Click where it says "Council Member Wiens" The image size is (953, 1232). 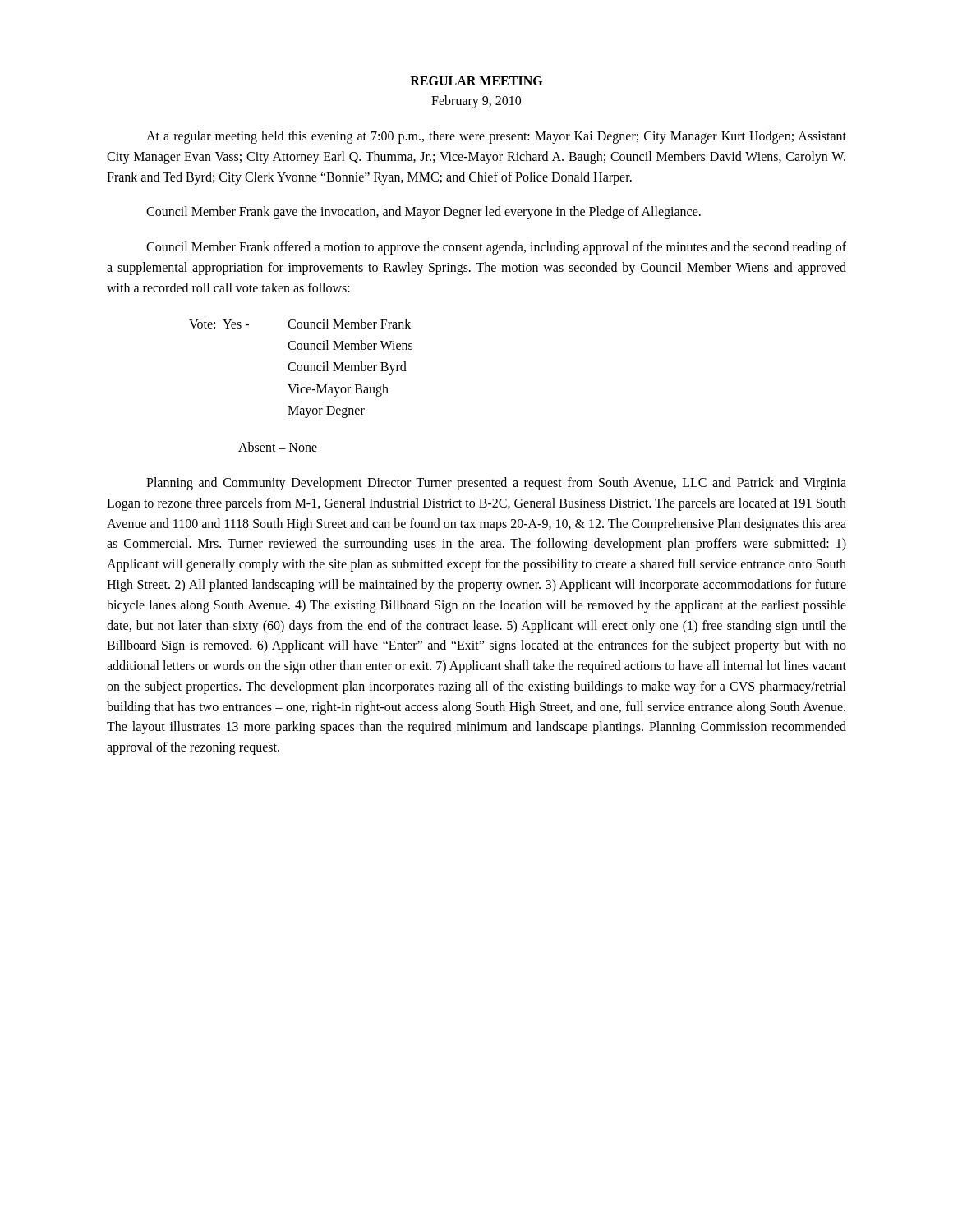coord(350,345)
